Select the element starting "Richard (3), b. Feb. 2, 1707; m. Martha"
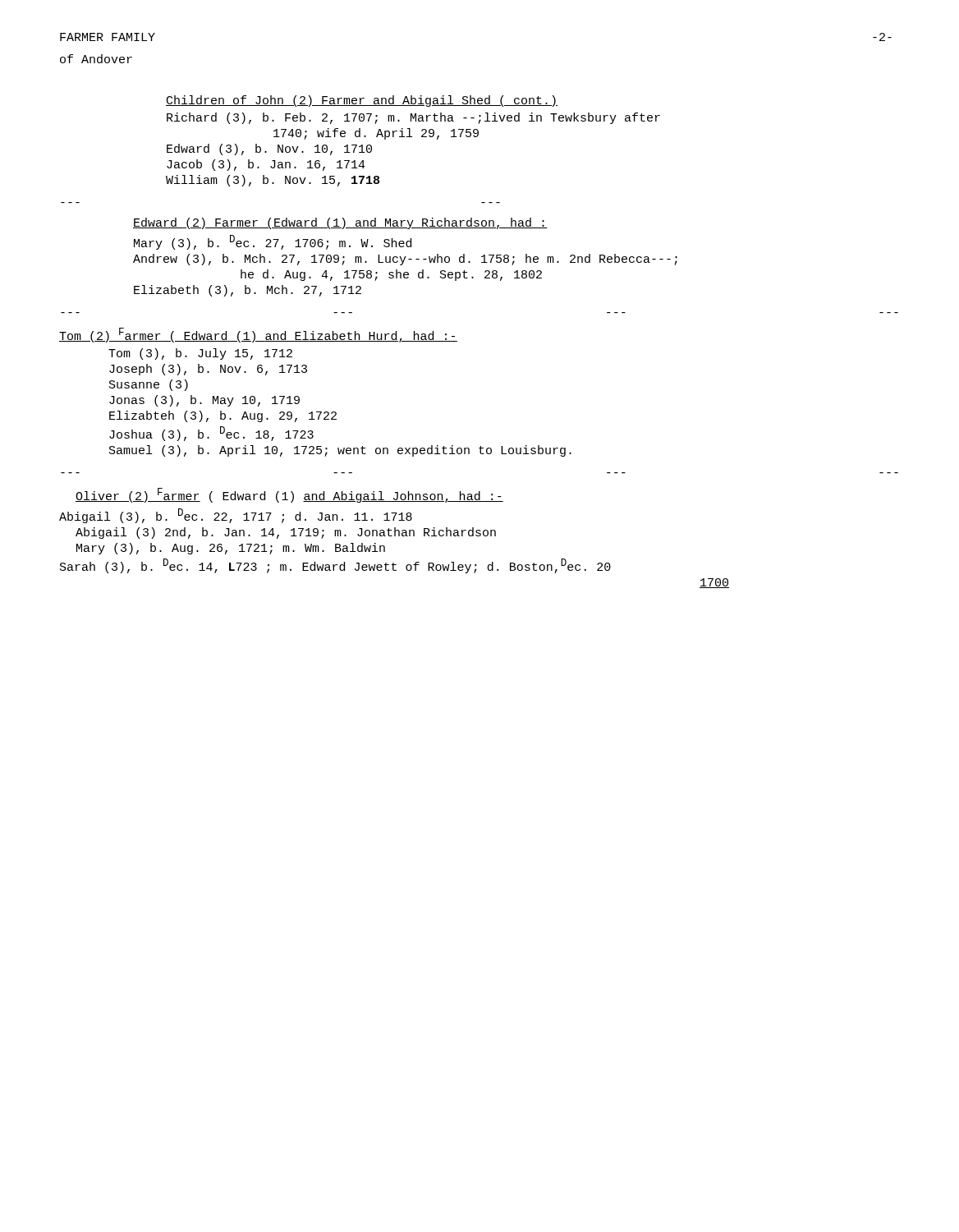 [x=413, y=119]
